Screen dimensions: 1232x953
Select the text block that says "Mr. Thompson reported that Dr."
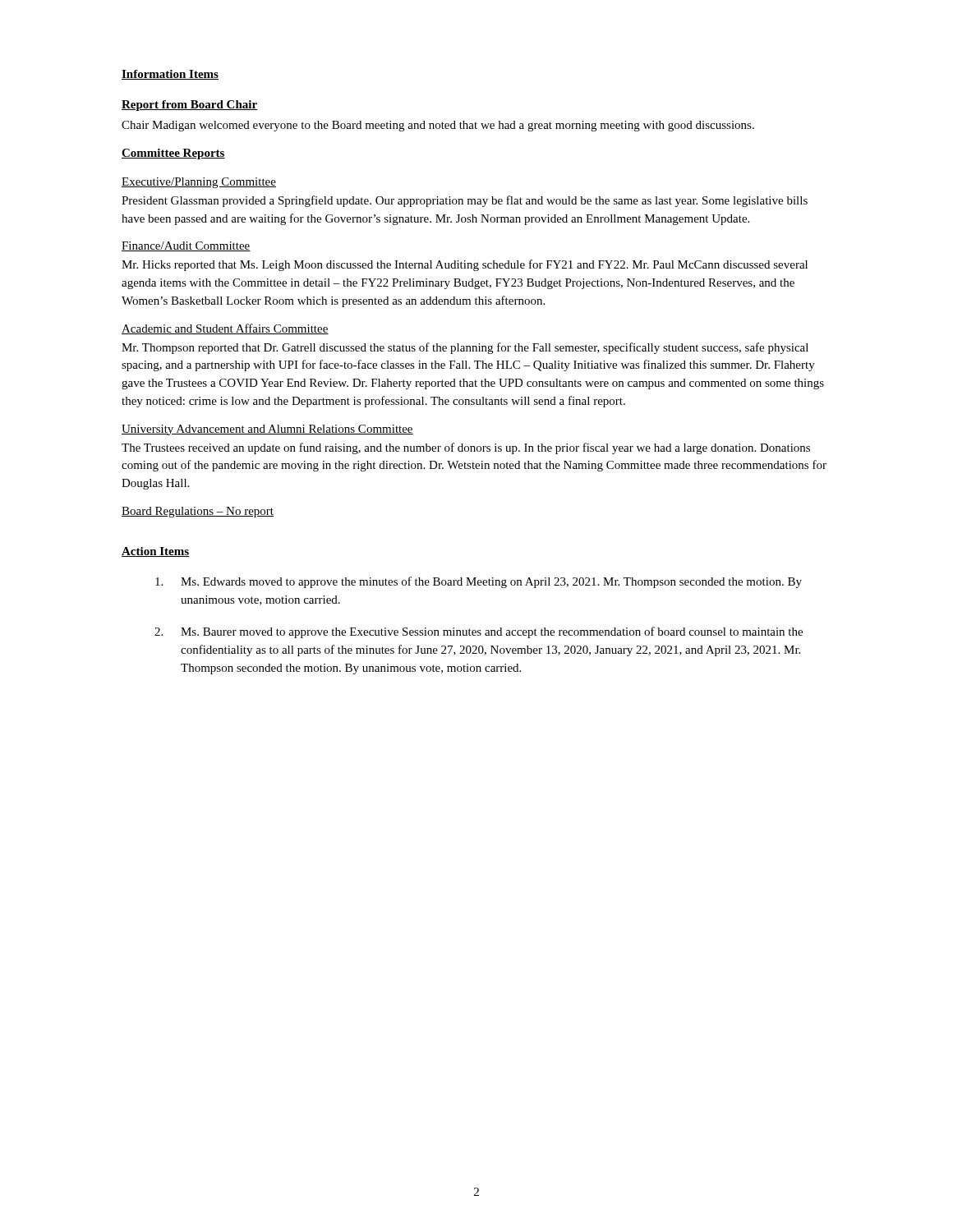click(x=473, y=374)
